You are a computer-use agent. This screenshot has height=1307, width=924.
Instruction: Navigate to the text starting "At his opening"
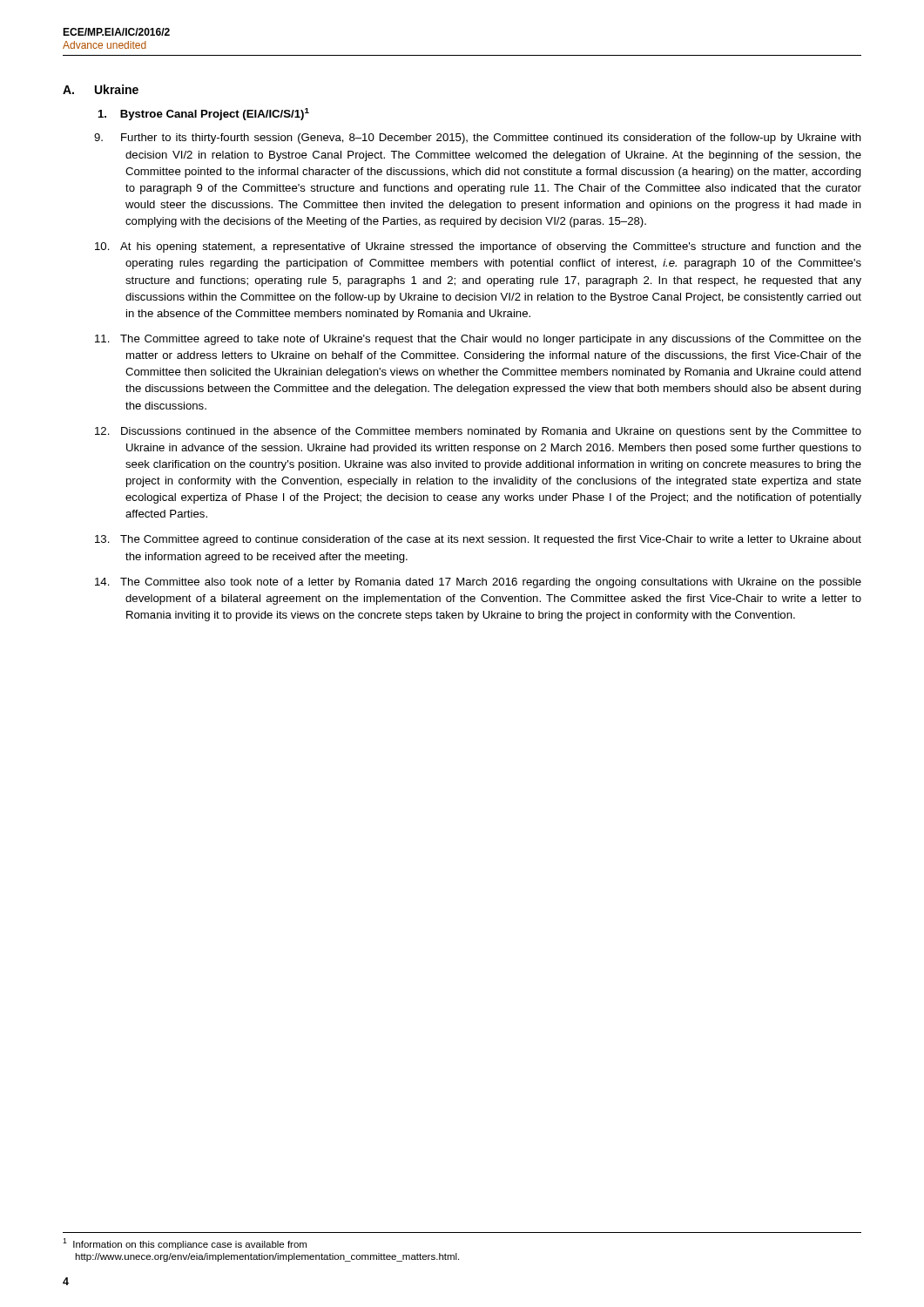493,279
